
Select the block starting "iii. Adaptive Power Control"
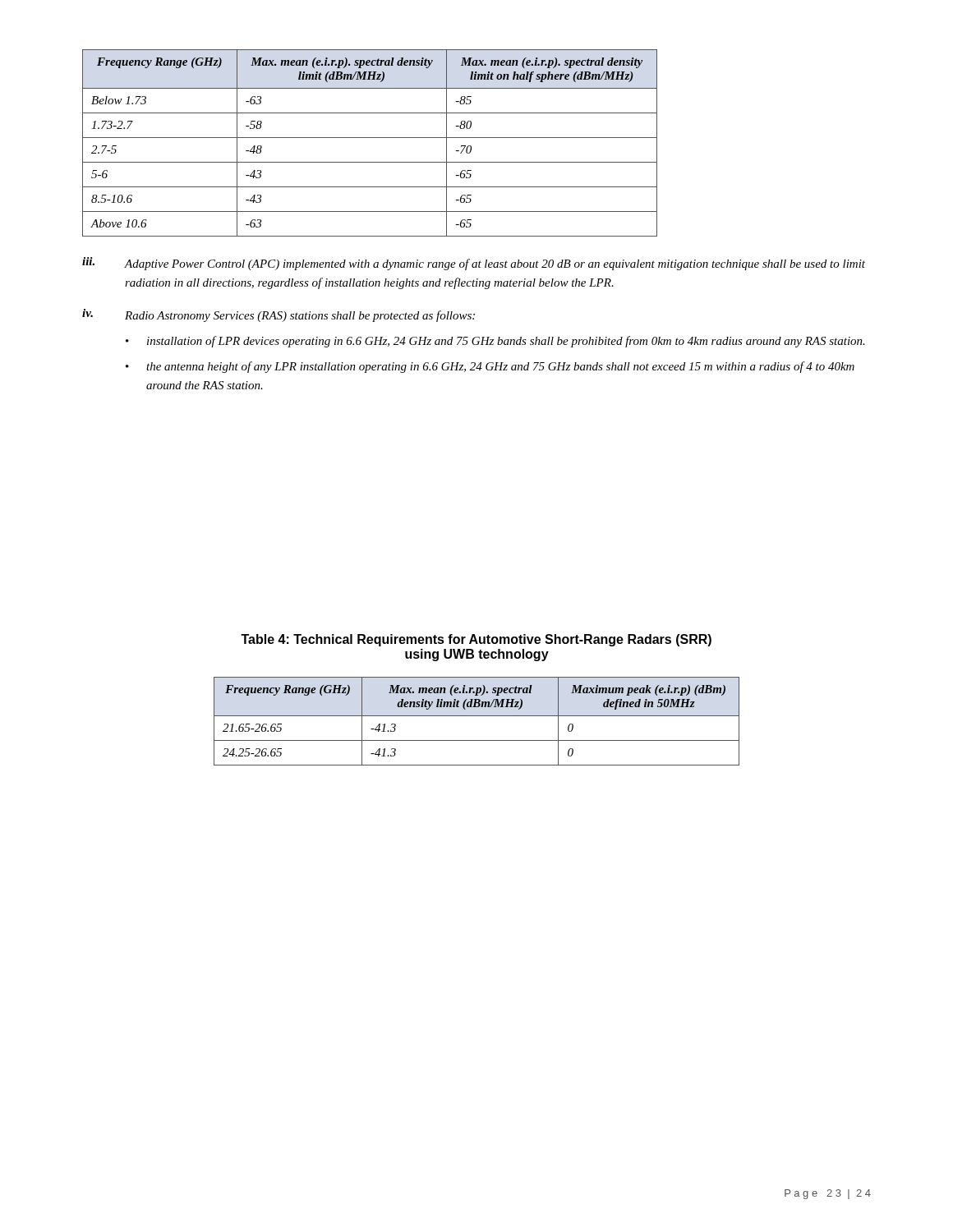coord(476,274)
